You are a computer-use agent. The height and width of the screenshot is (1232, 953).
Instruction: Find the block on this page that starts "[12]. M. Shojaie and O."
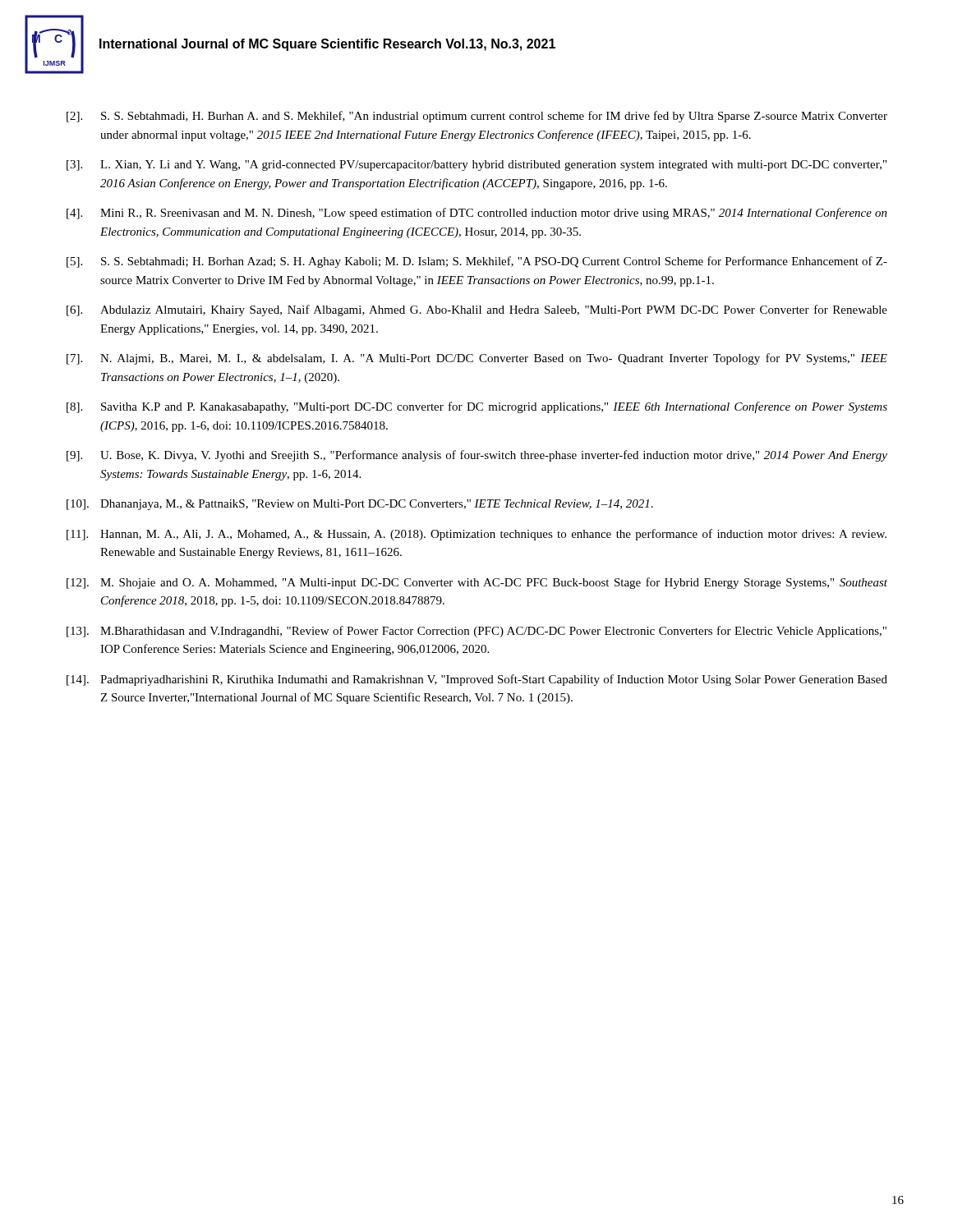click(x=476, y=591)
